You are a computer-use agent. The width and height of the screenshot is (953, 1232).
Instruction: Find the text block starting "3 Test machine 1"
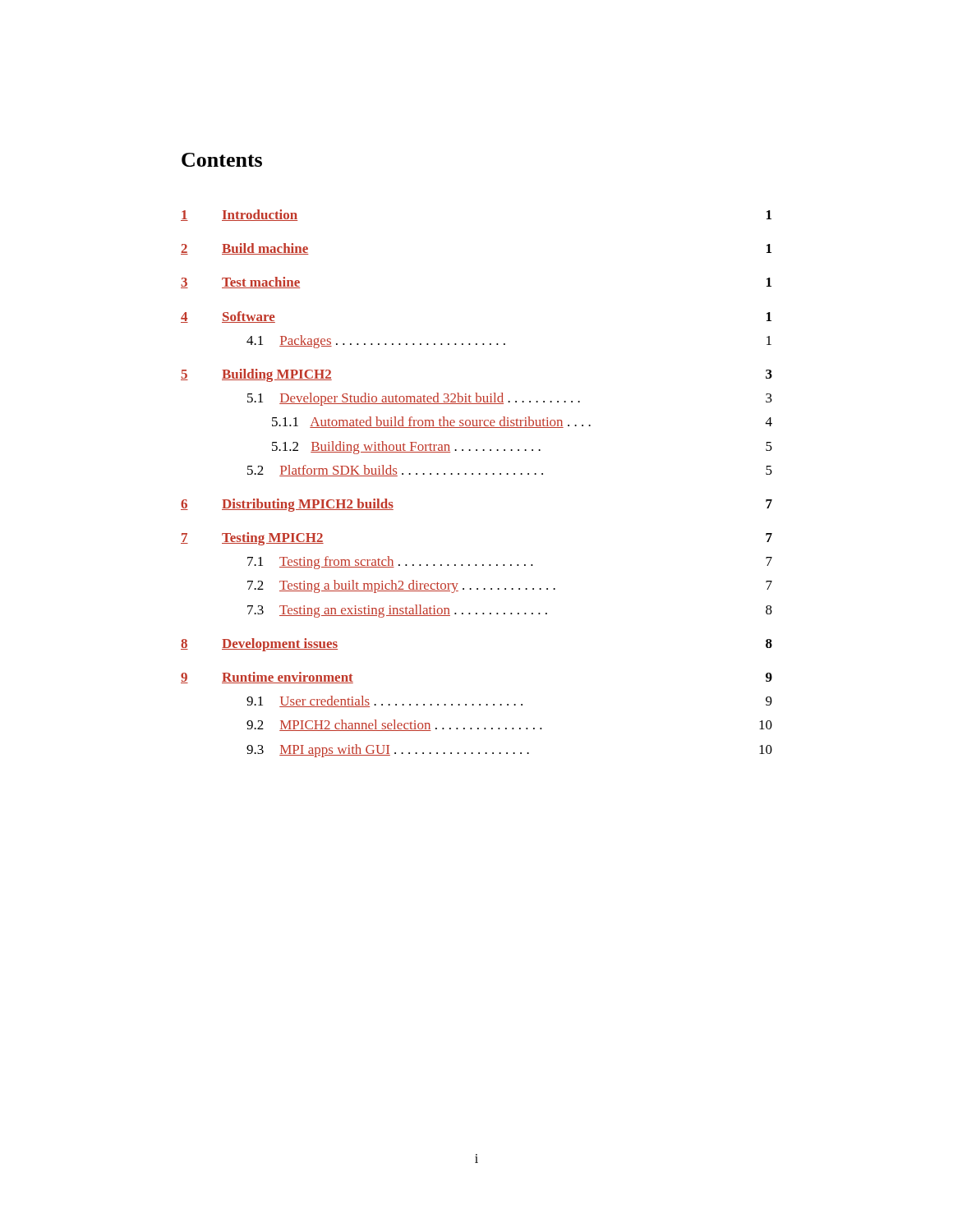click(x=260, y=282)
